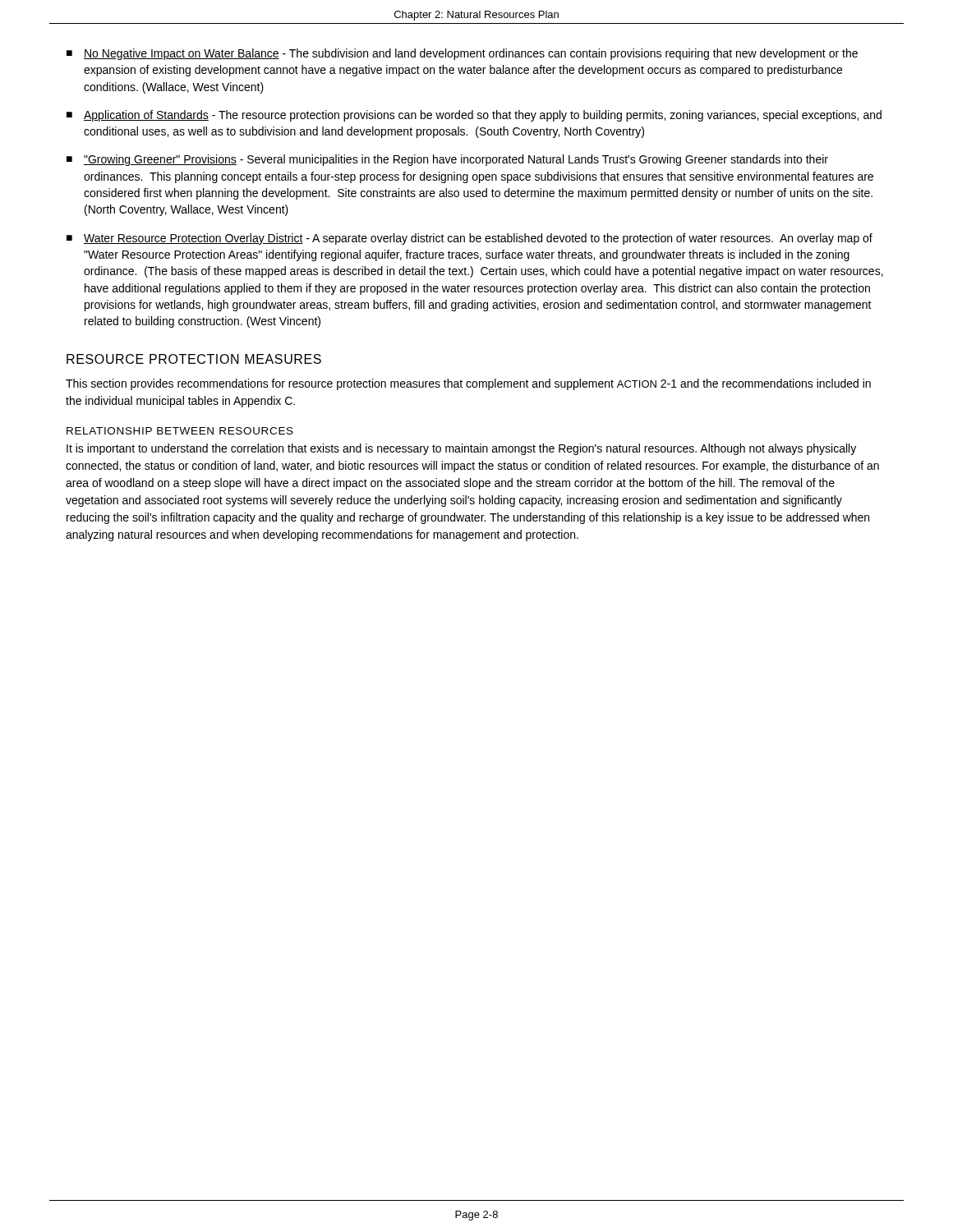Locate the text block starting "■ "Growing Greener""
Image resolution: width=953 pixels, height=1232 pixels.
[476, 185]
